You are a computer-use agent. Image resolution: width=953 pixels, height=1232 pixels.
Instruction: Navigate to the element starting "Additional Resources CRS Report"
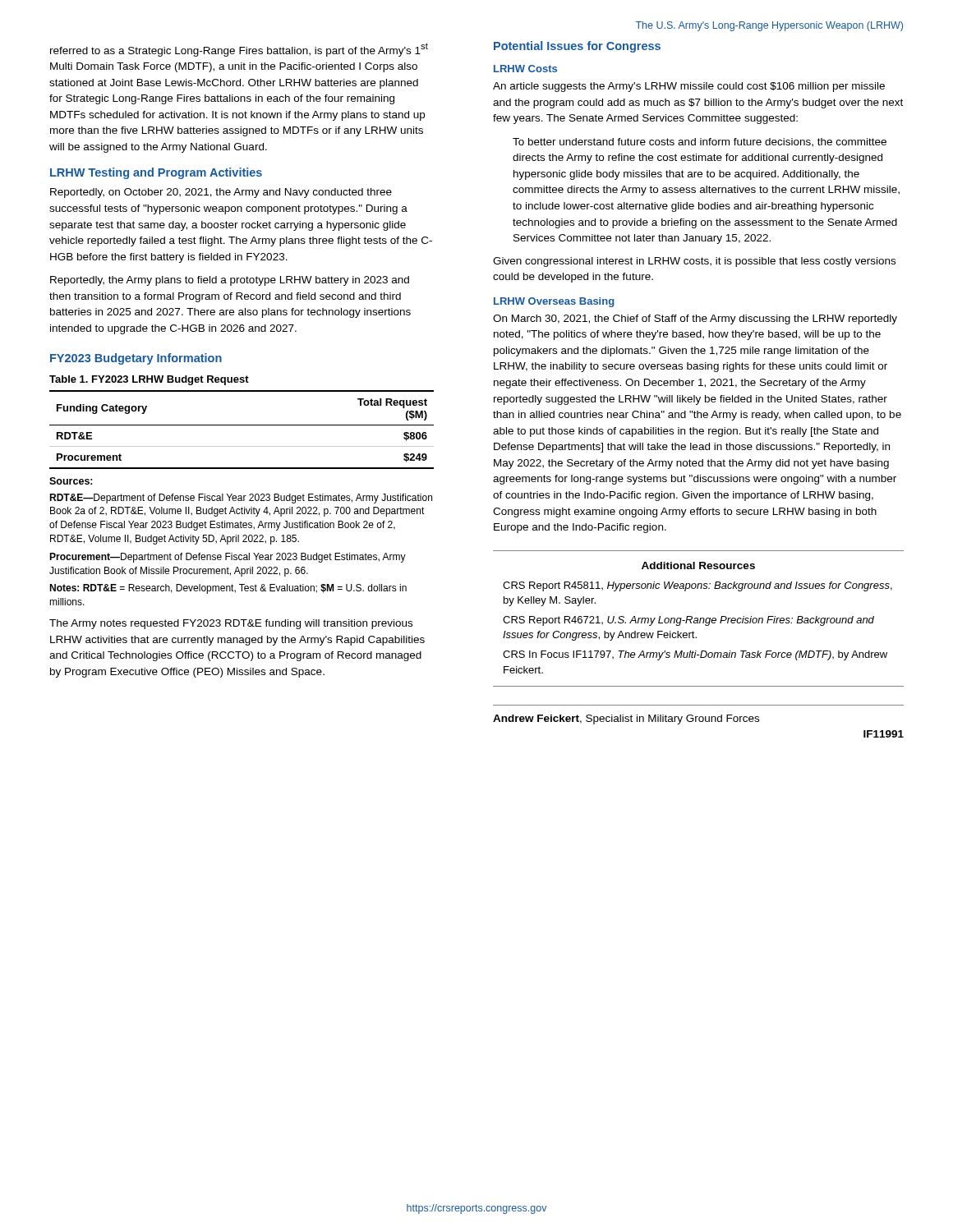(698, 618)
